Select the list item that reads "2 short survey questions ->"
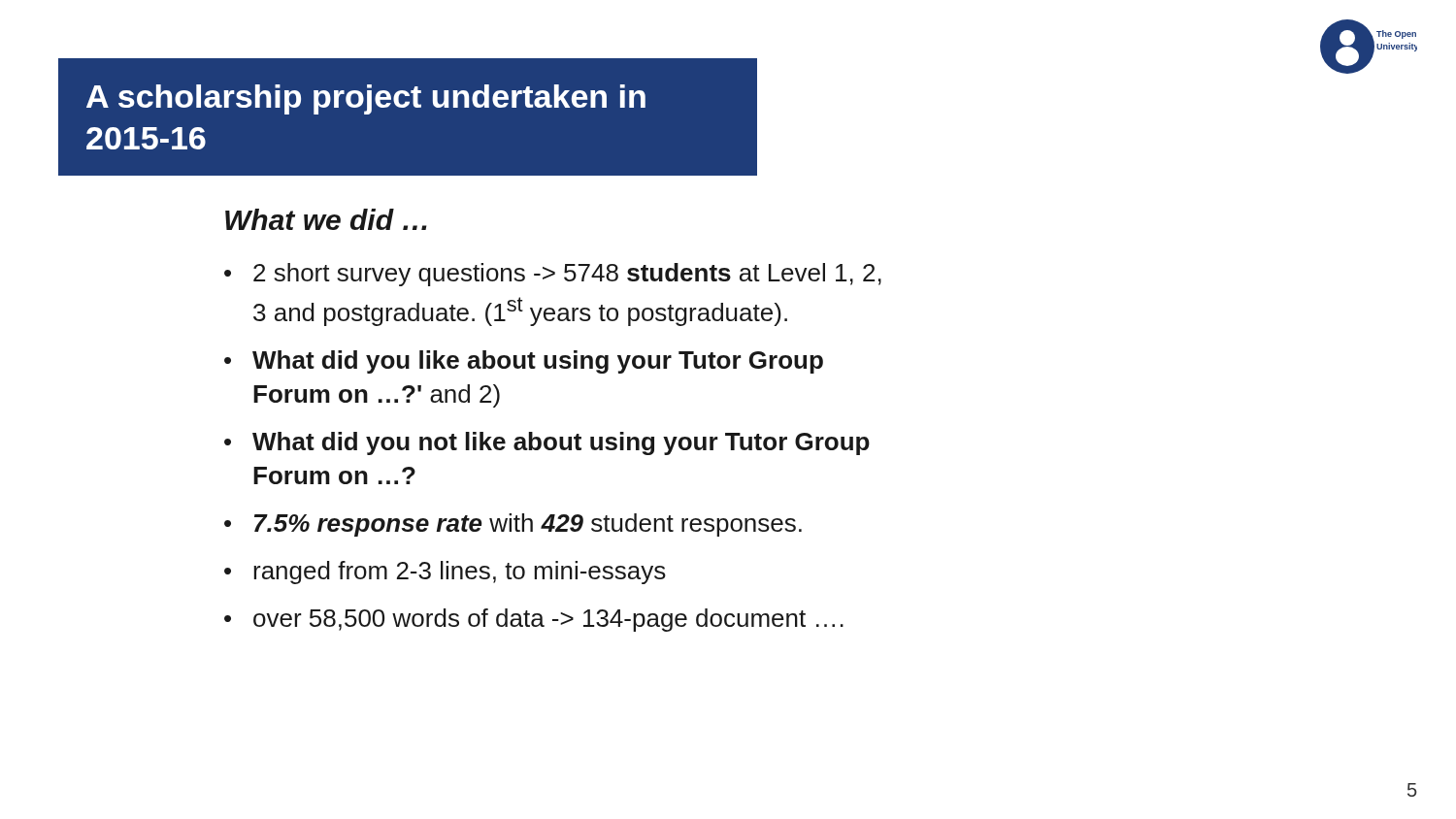Screen dimensions: 819x1456 click(568, 292)
